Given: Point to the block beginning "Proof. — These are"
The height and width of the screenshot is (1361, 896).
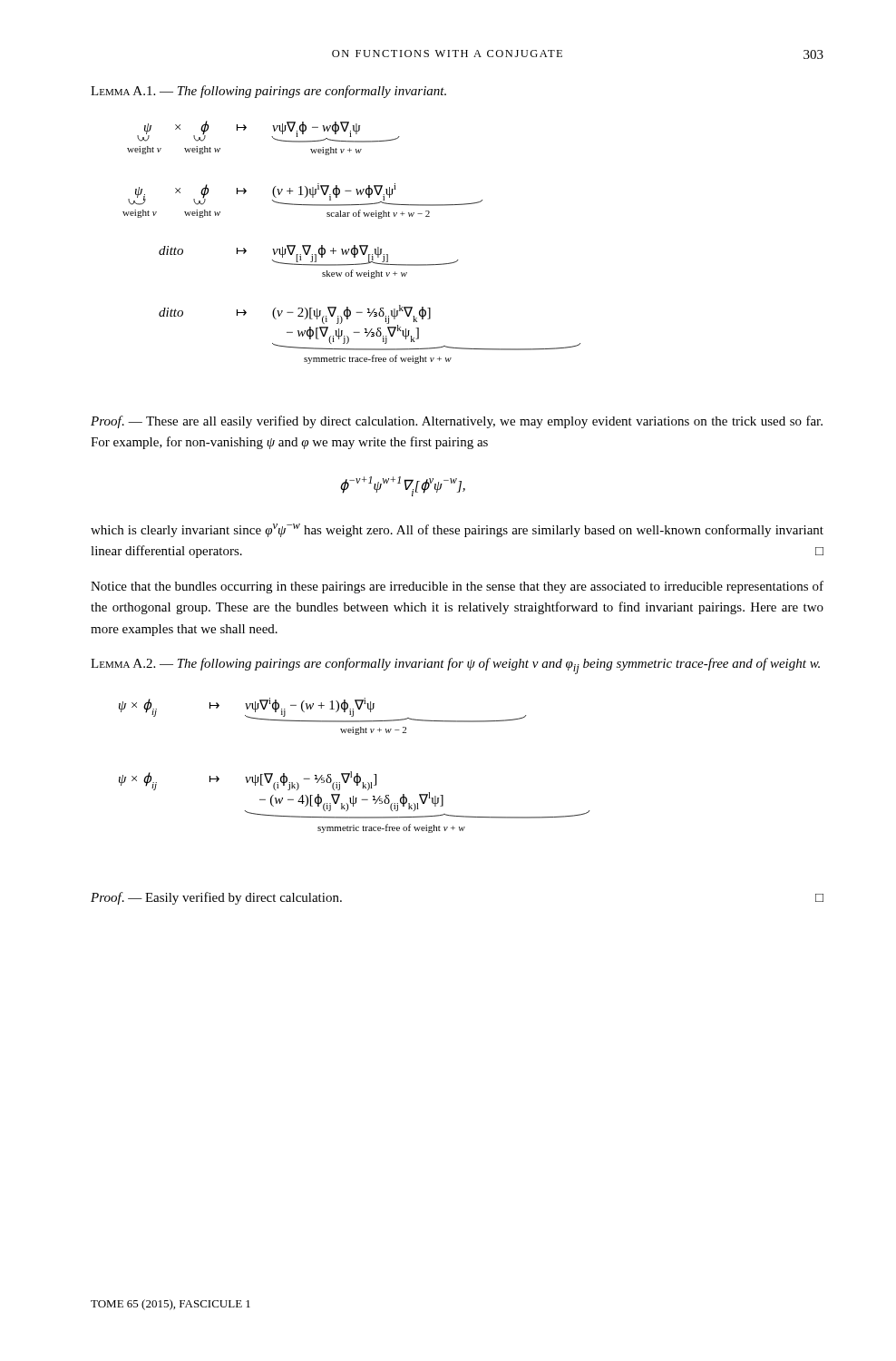Looking at the screenshot, I should point(457,432).
